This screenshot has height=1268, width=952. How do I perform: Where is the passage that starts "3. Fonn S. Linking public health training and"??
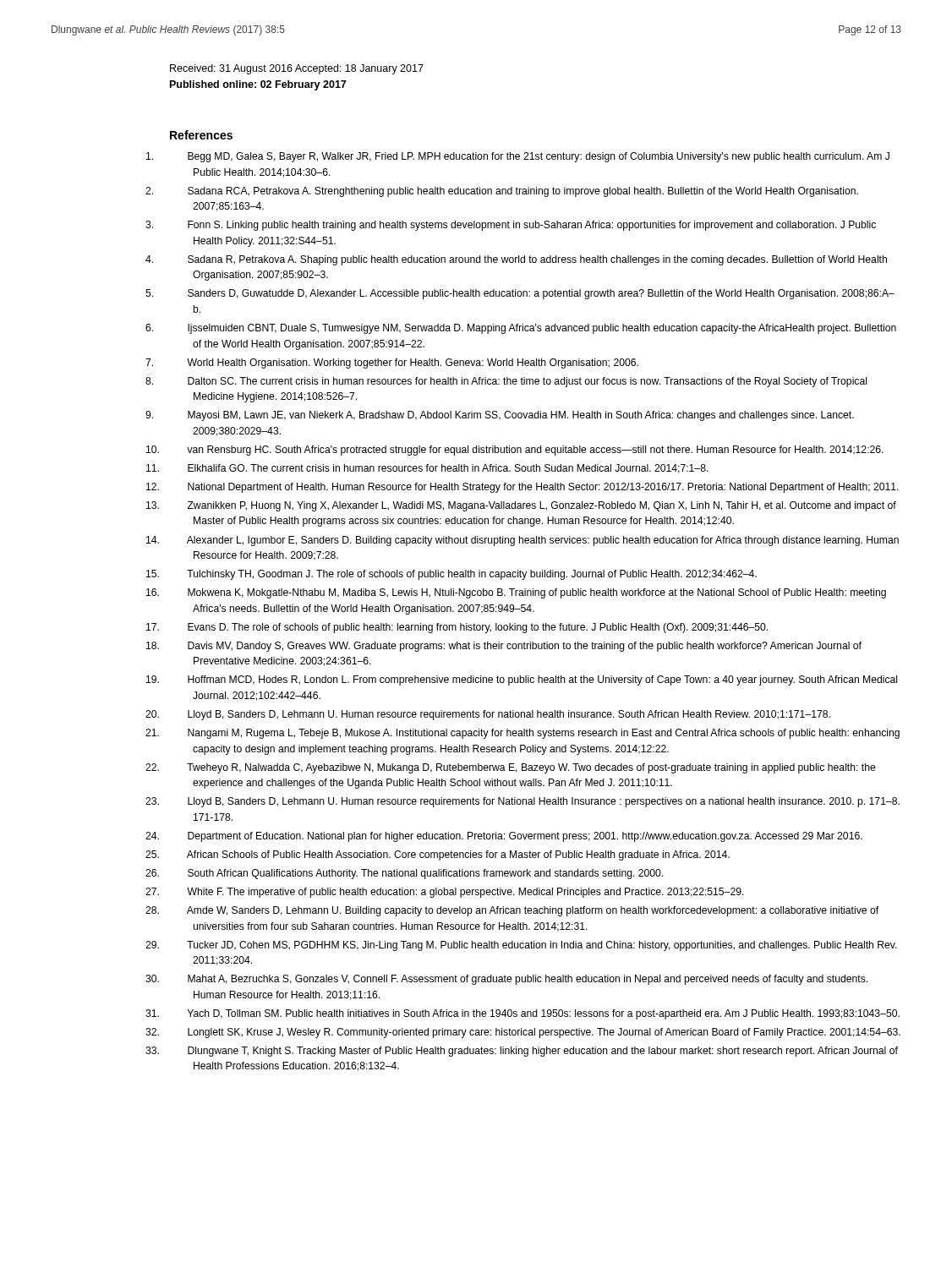pyautogui.click(x=523, y=232)
